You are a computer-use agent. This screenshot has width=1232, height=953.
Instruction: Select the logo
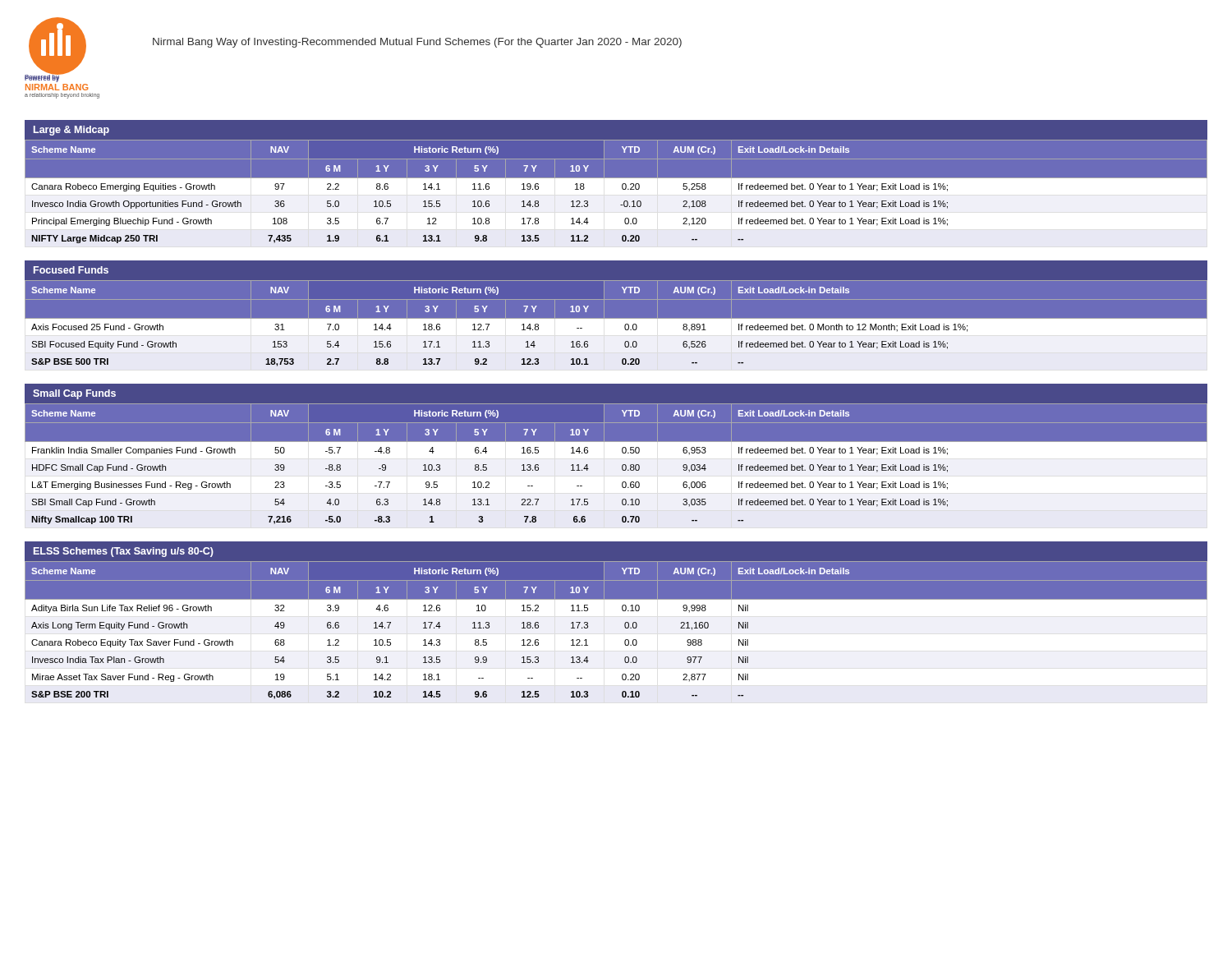pos(78,57)
